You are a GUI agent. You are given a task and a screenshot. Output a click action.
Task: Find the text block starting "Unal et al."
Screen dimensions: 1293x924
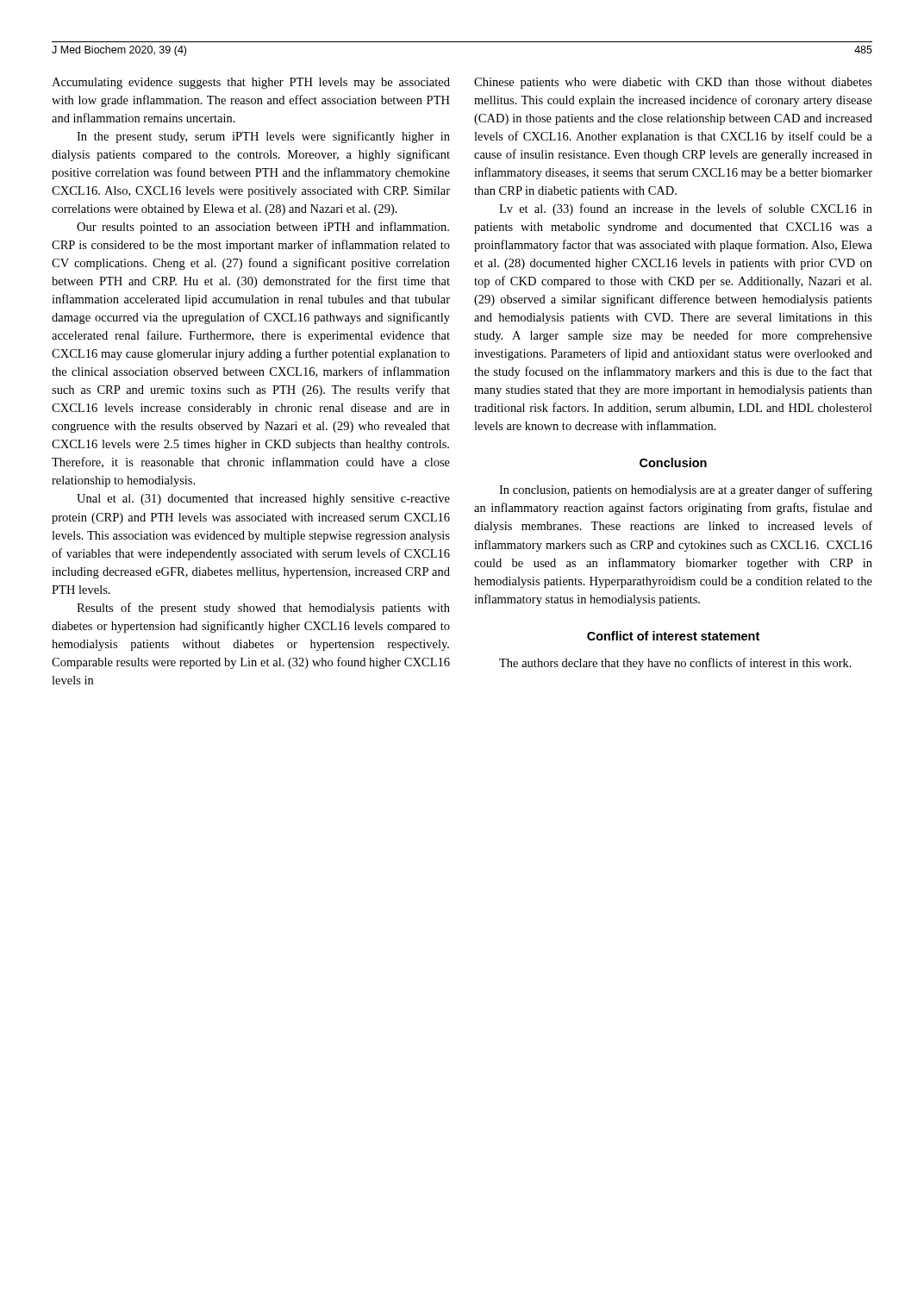click(251, 544)
